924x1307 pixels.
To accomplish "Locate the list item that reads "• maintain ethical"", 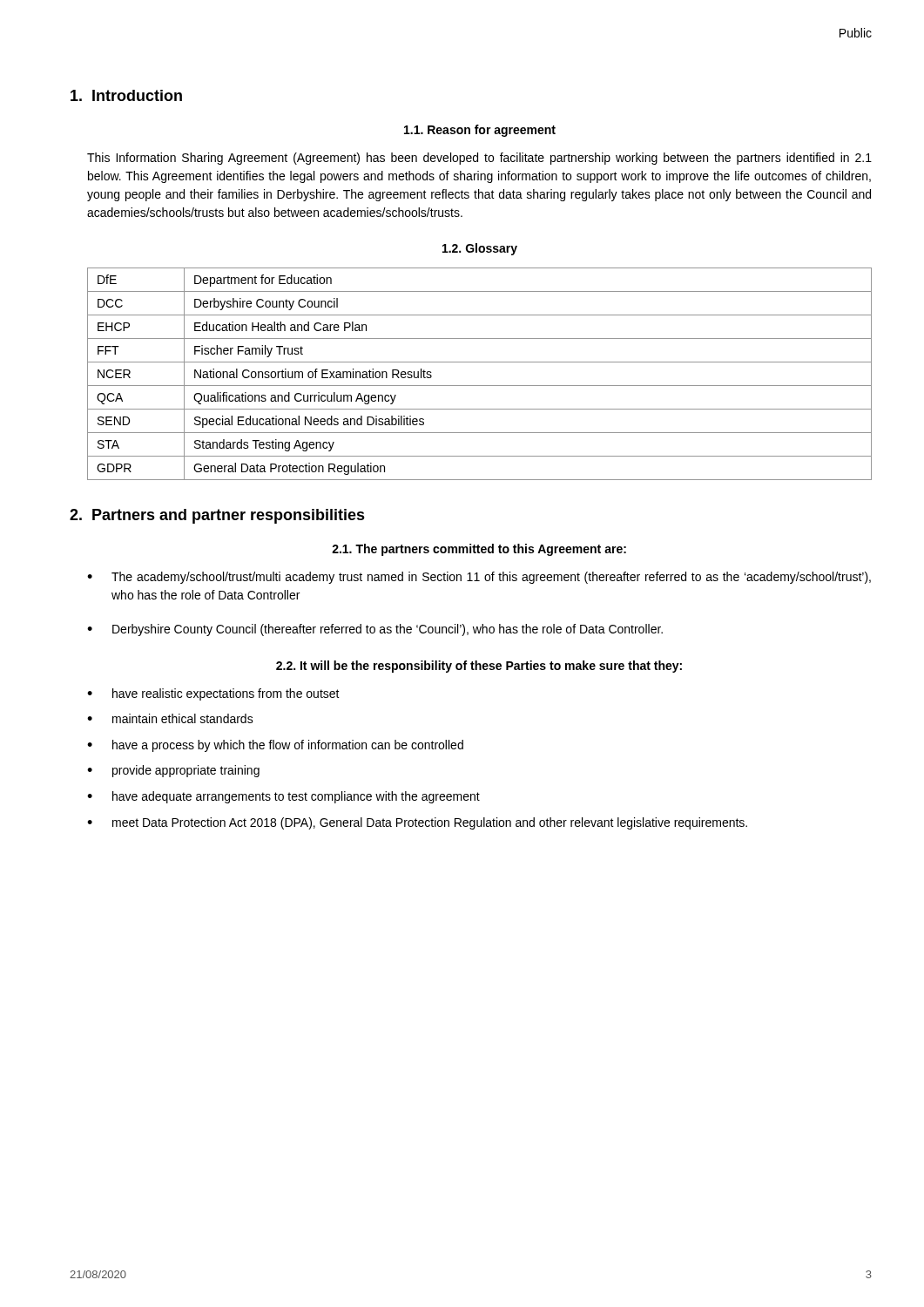I will [170, 718].
